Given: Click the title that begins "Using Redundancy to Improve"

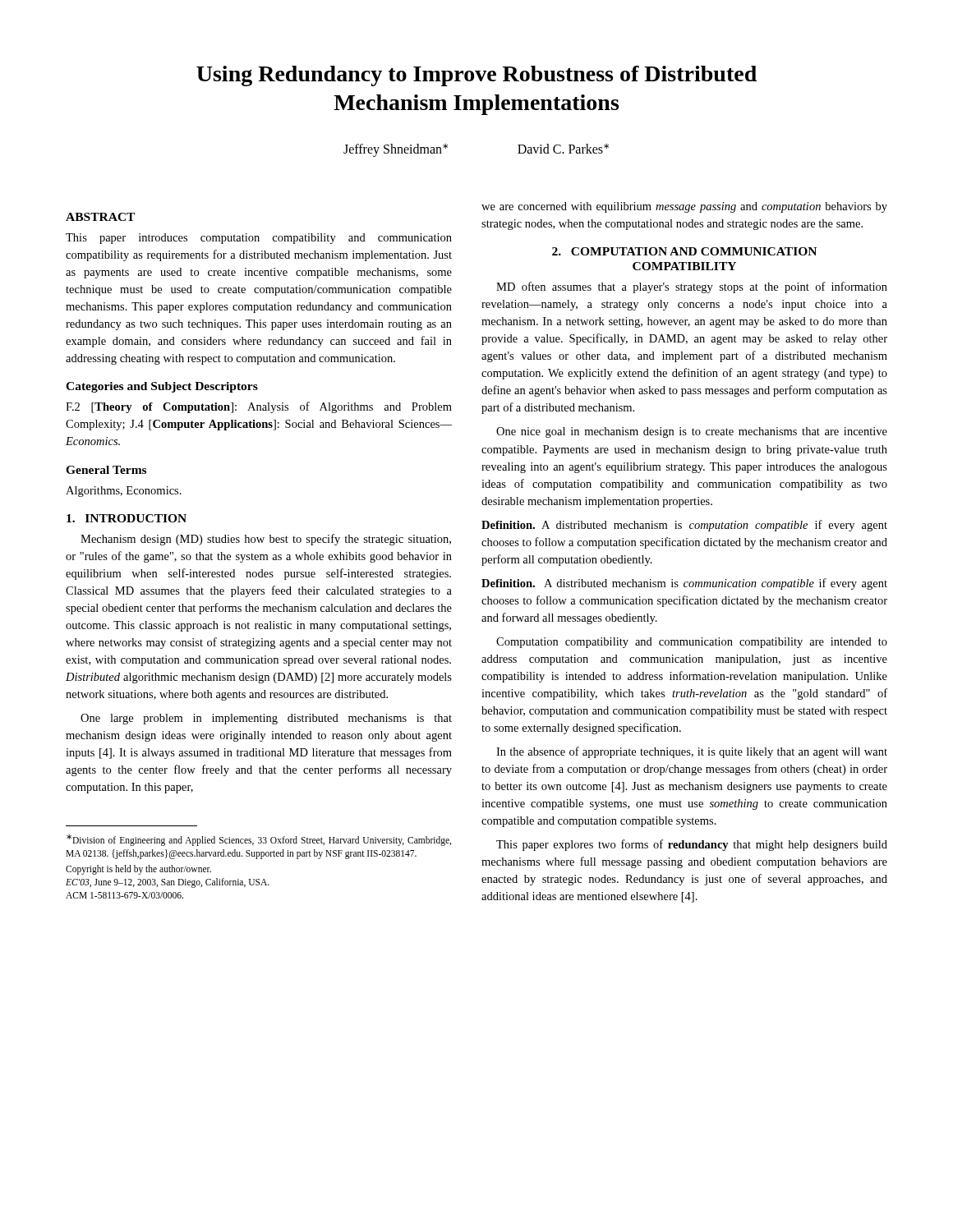Looking at the screenshot, I should [476, 88].
